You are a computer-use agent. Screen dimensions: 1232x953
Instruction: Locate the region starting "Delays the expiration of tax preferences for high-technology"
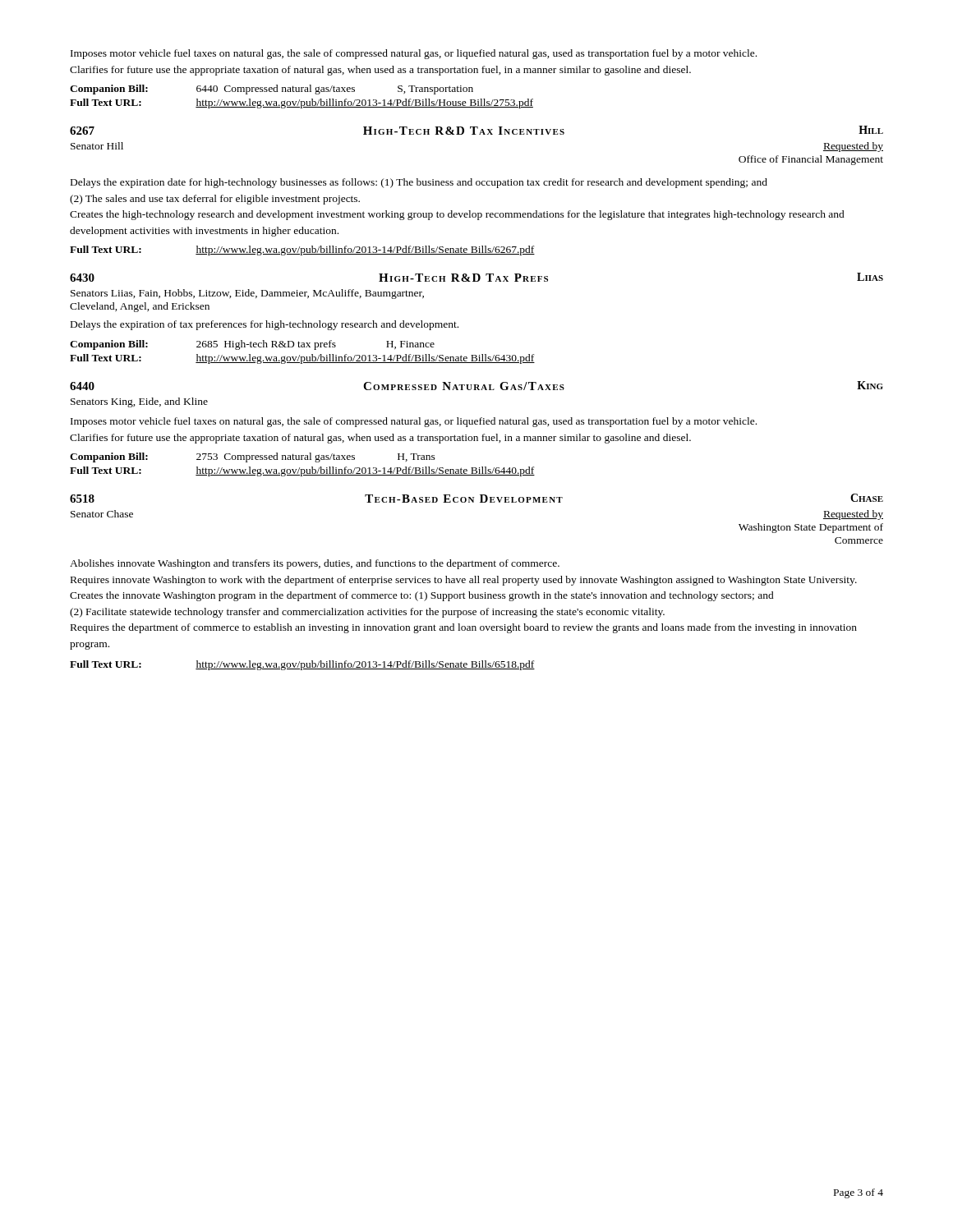coord(265,324)
